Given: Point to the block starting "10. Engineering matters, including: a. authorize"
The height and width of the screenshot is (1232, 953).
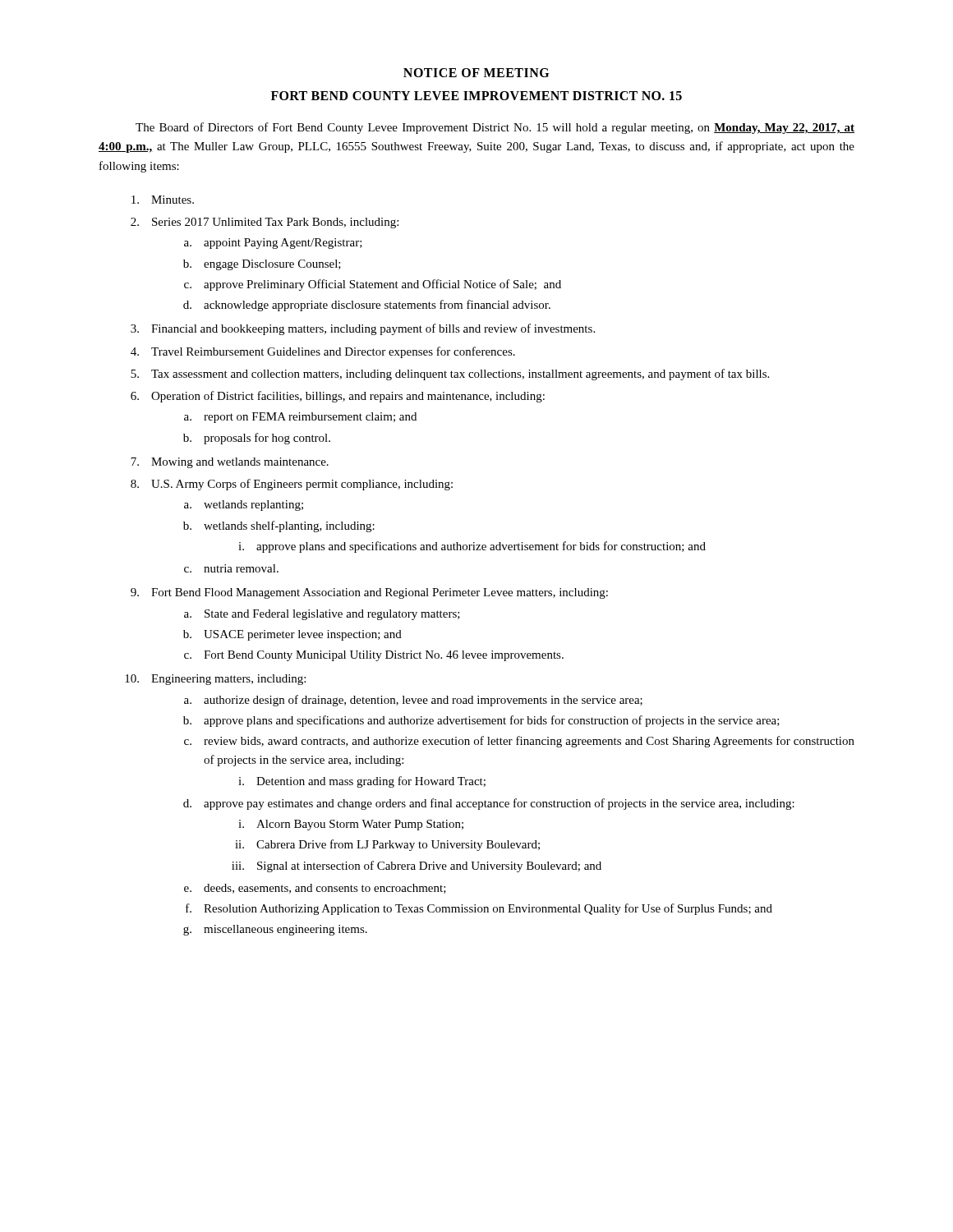Looking at the screenshot, I should tap(476, 805).
